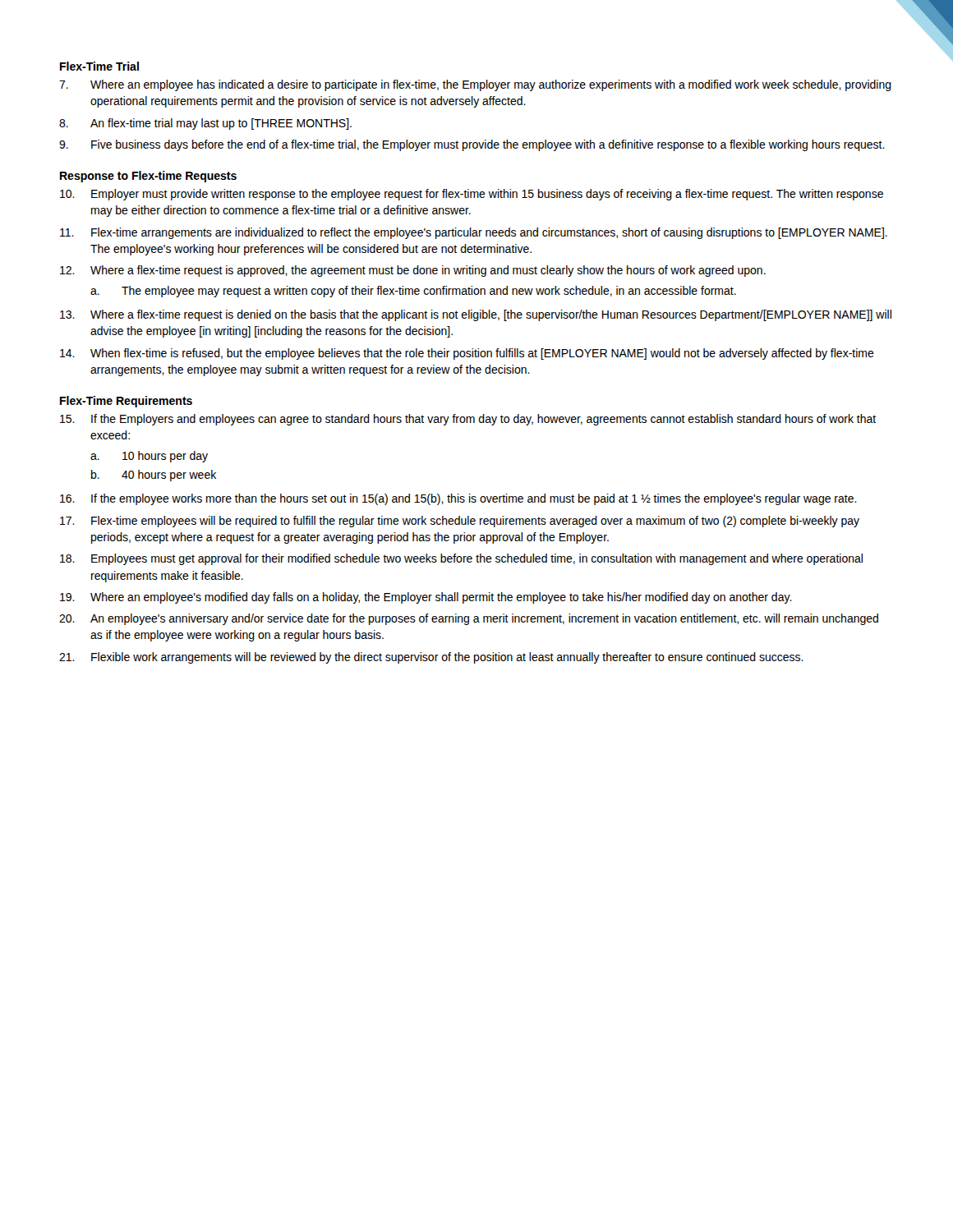The height and width of the screenshot is (1232, 953).
Task: Find "Flex-Time Trial" on this page
Action: 99,67
